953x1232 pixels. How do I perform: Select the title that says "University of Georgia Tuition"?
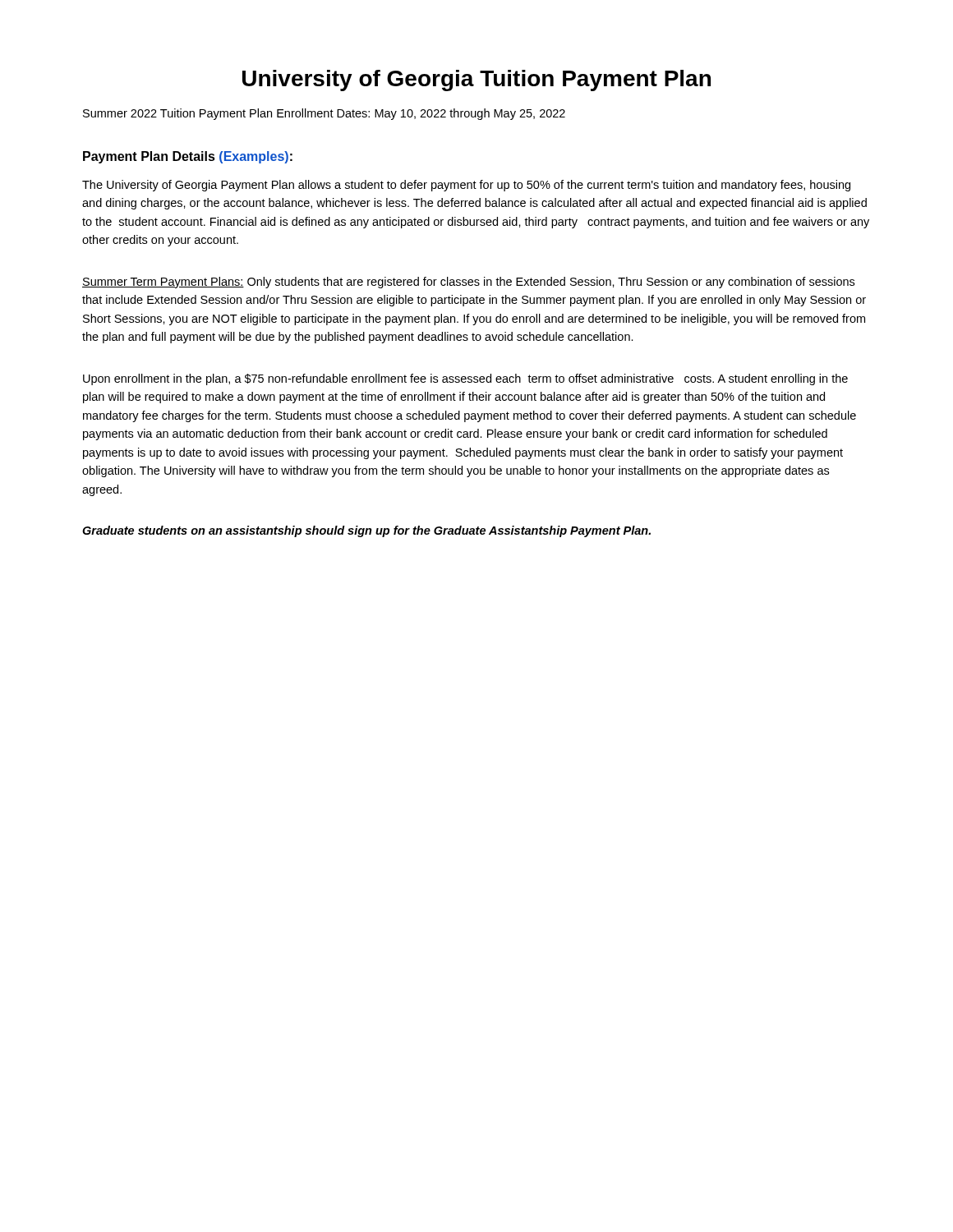click(476, 79)
